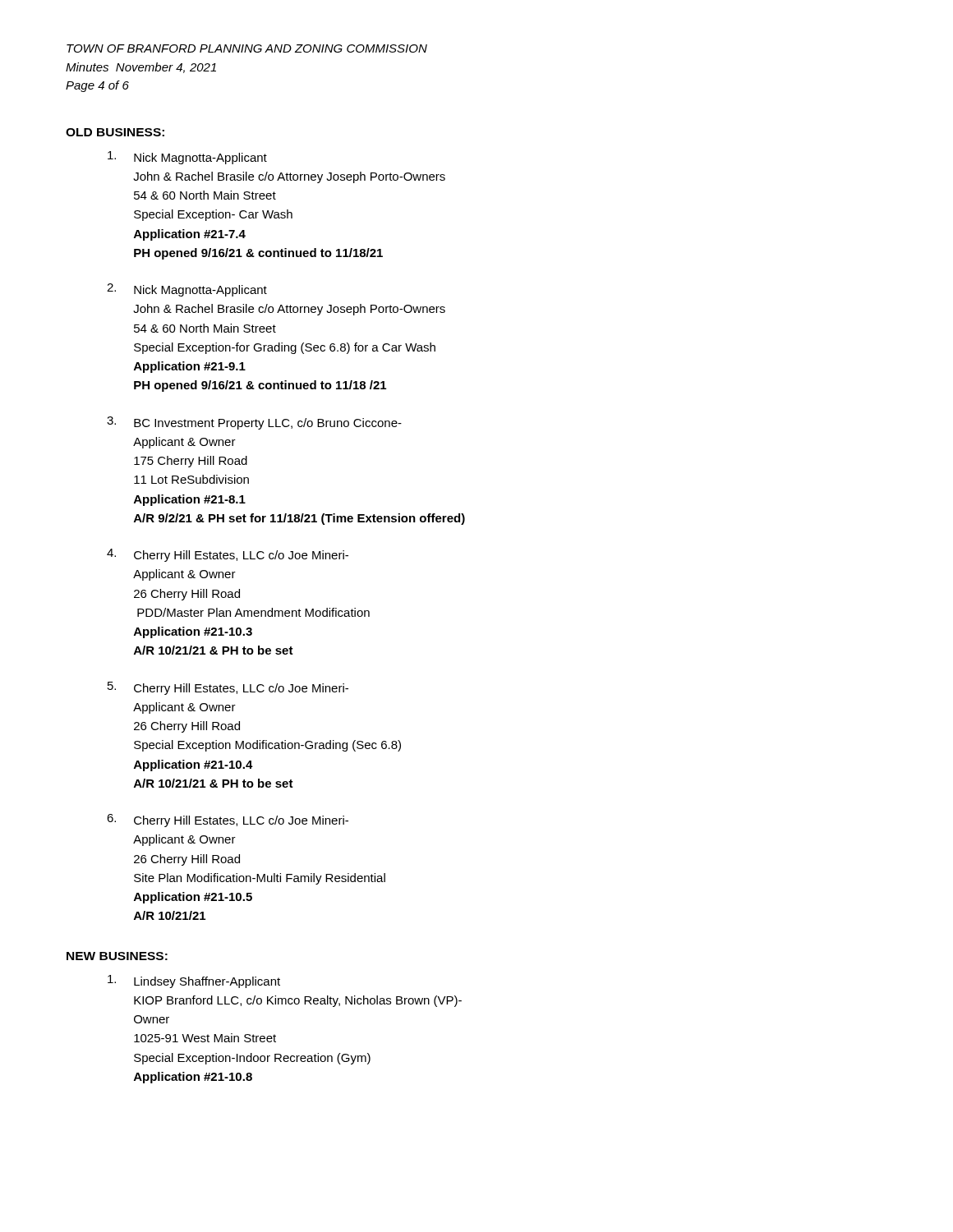
Task: Click on the list item that reads "Lindsey Shaffner-Applicant KIOP Branford LLC, c/o Kimco"
Action: [x=194, y=981]
